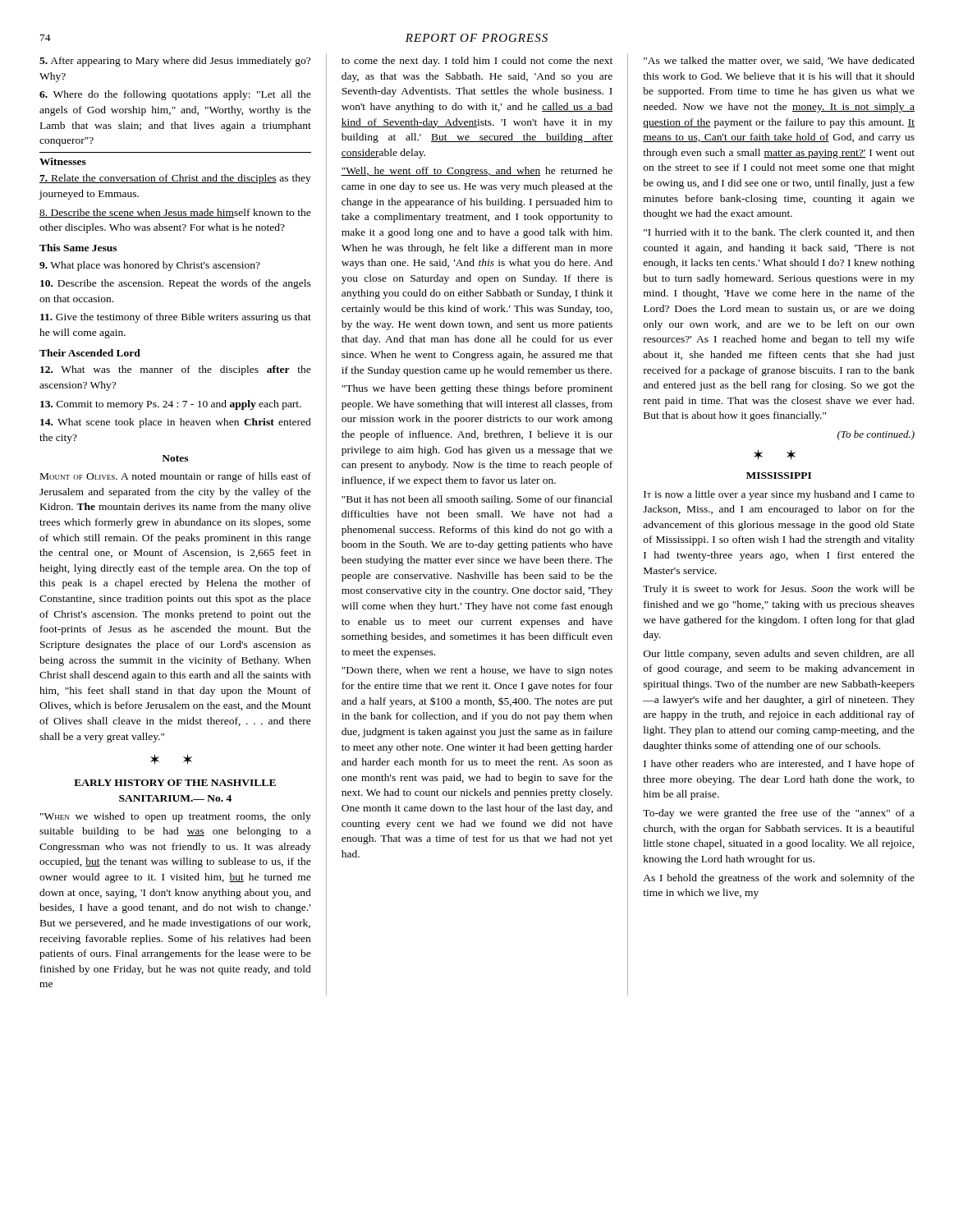The image size is (954, 1232).
Task: Find "Their Ascended Lord" on this page
Action: 90,353
